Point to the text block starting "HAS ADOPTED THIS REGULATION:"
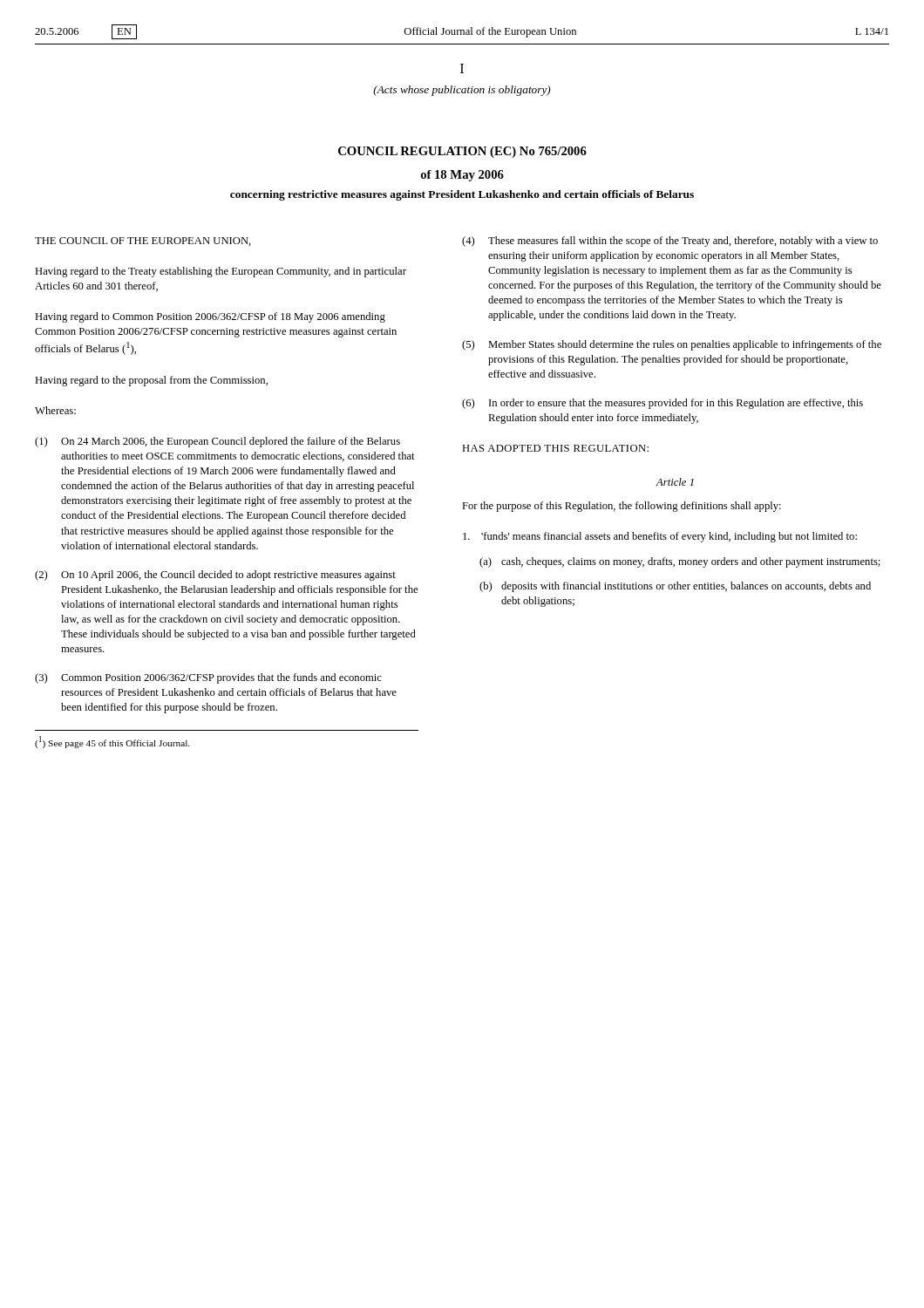The height and width of the screenshot is (1308, 924). point(556,448)
